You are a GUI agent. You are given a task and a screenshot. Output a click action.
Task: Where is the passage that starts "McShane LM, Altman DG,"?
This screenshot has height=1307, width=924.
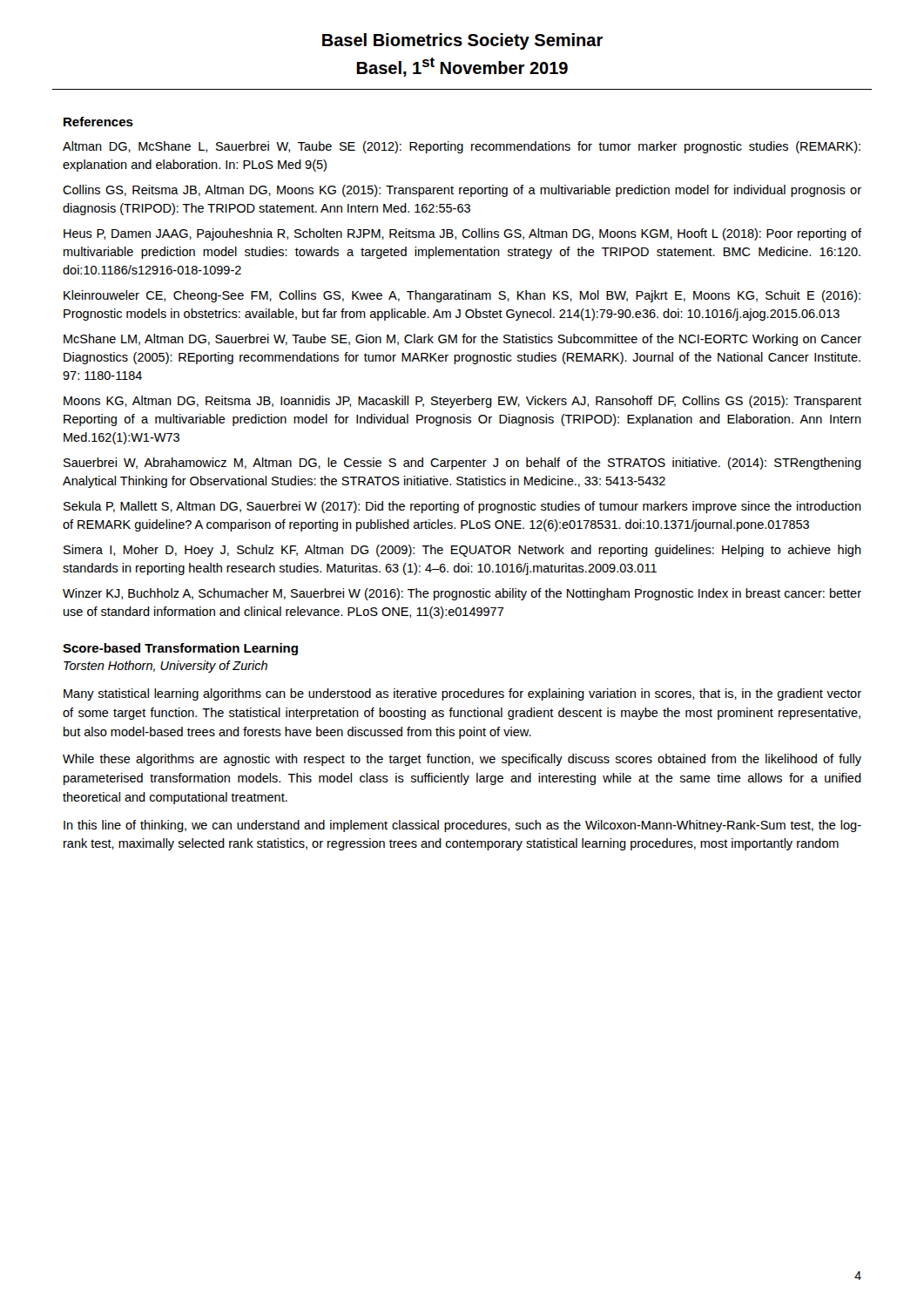click(x=462, y=357)
